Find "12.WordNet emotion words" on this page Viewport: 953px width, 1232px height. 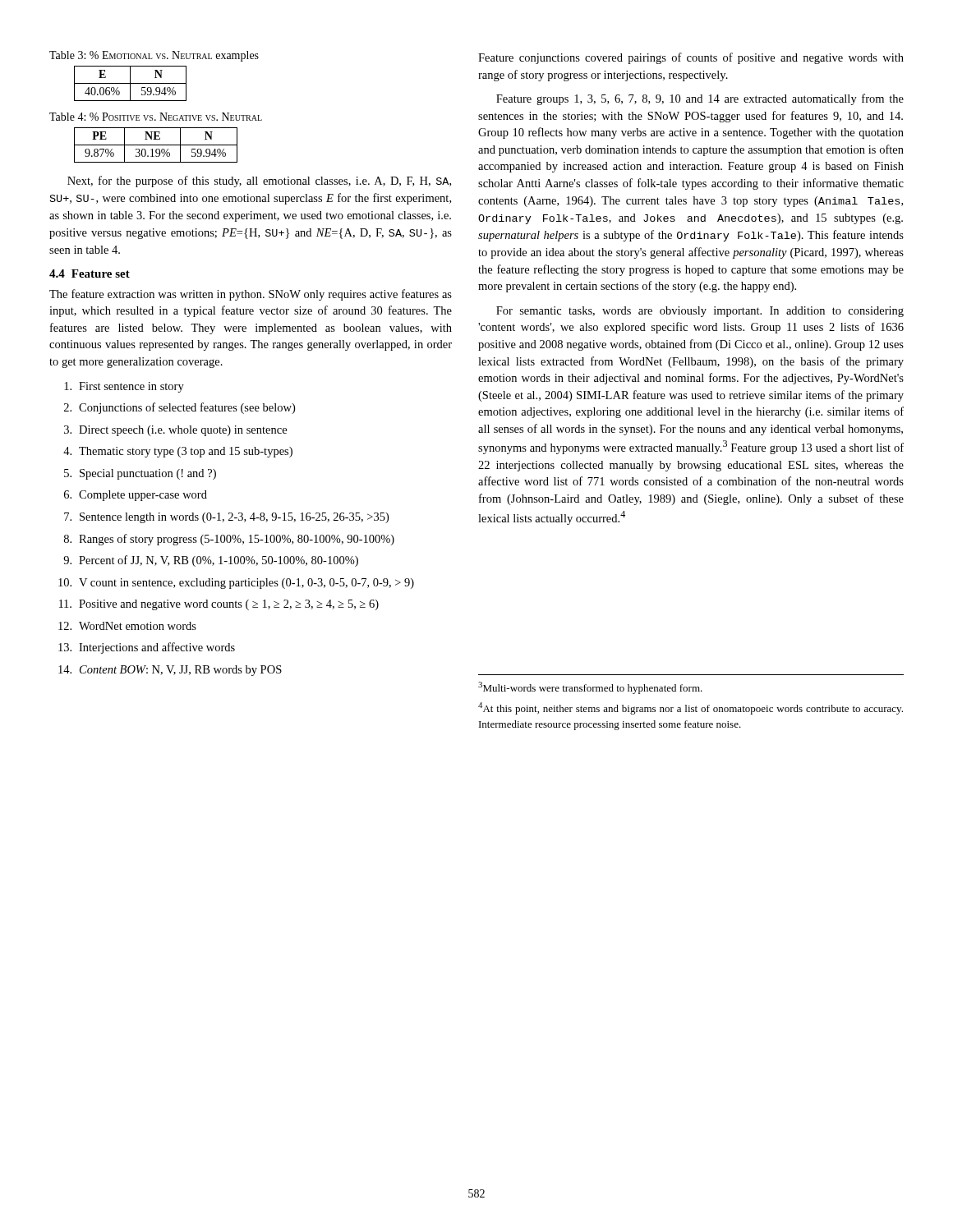pos(127,626)
